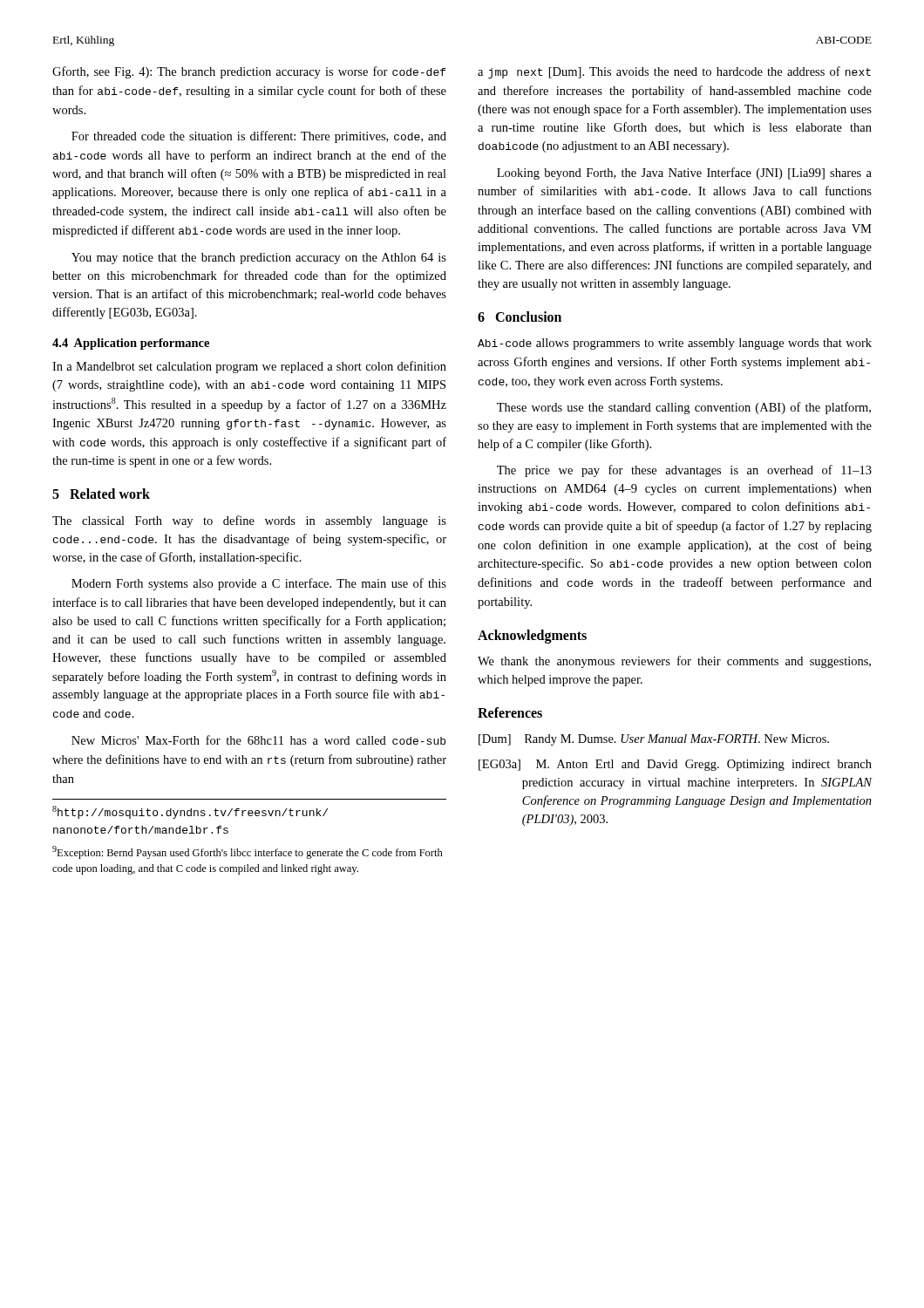
Task: Navigate to the text starting "6 Conclusion"
Action: 520,317
